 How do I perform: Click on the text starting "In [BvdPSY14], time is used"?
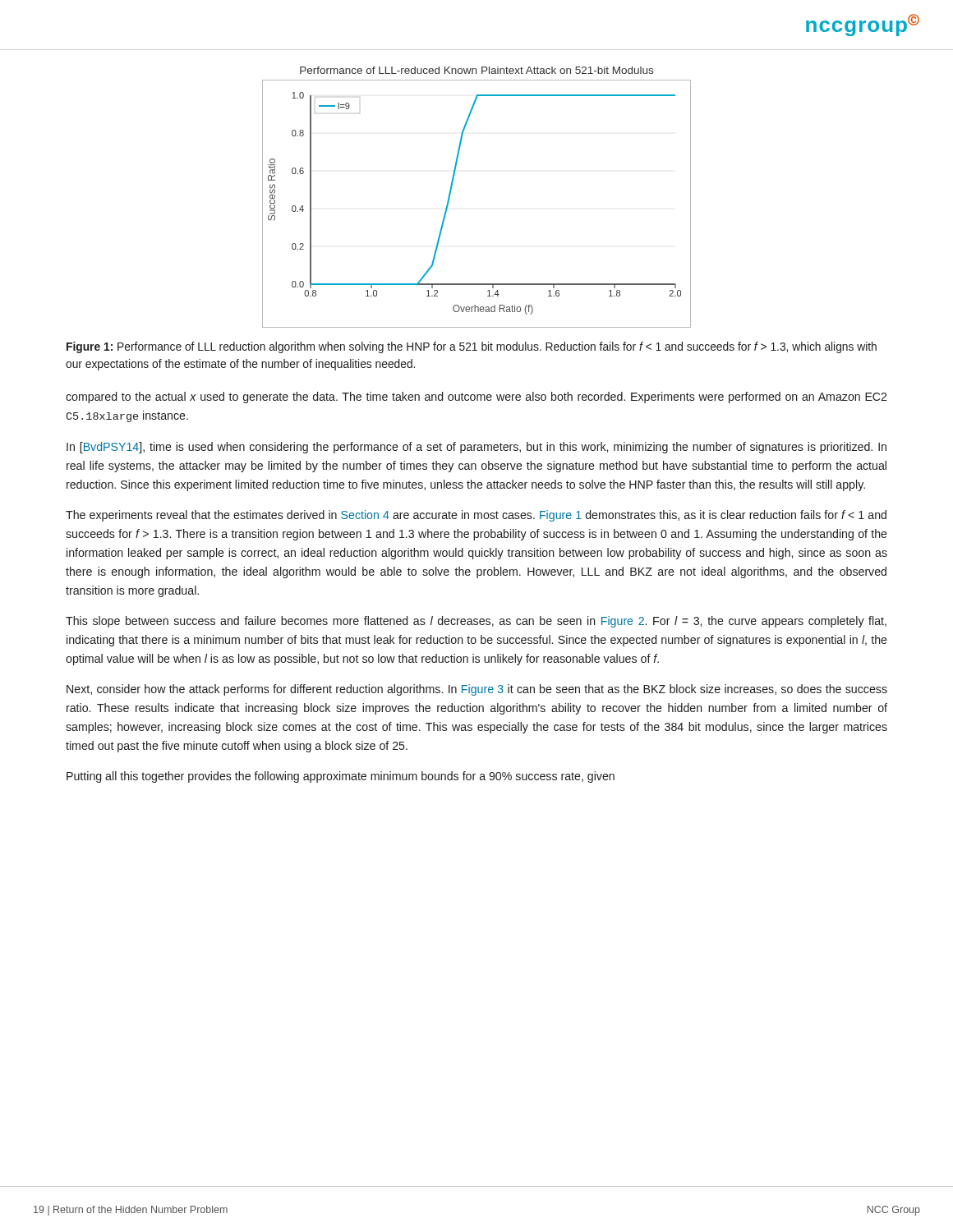pos(476,466)
